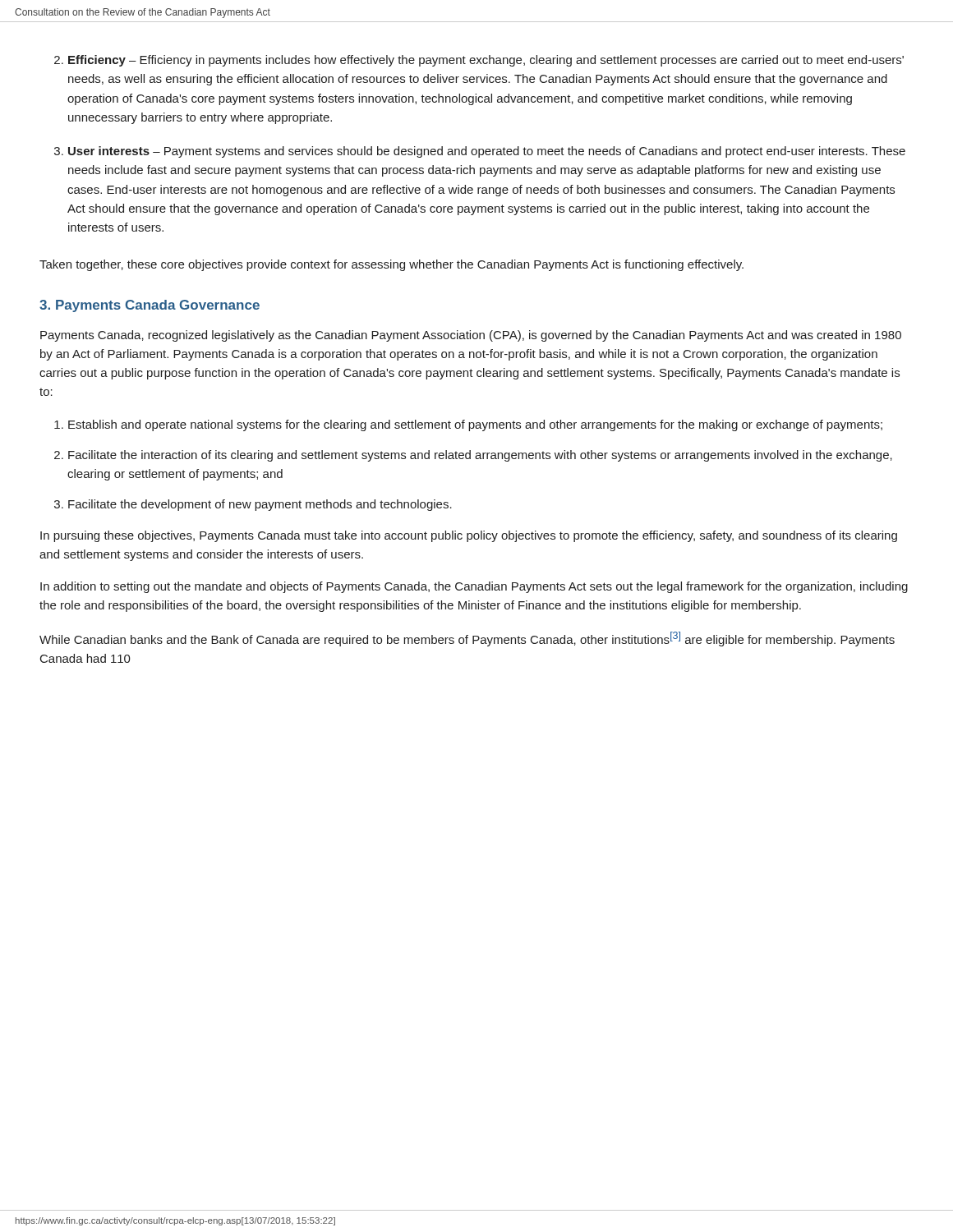
Task: Find the block on this page that starts "Establish and operate national systems"
Action: 475,424
